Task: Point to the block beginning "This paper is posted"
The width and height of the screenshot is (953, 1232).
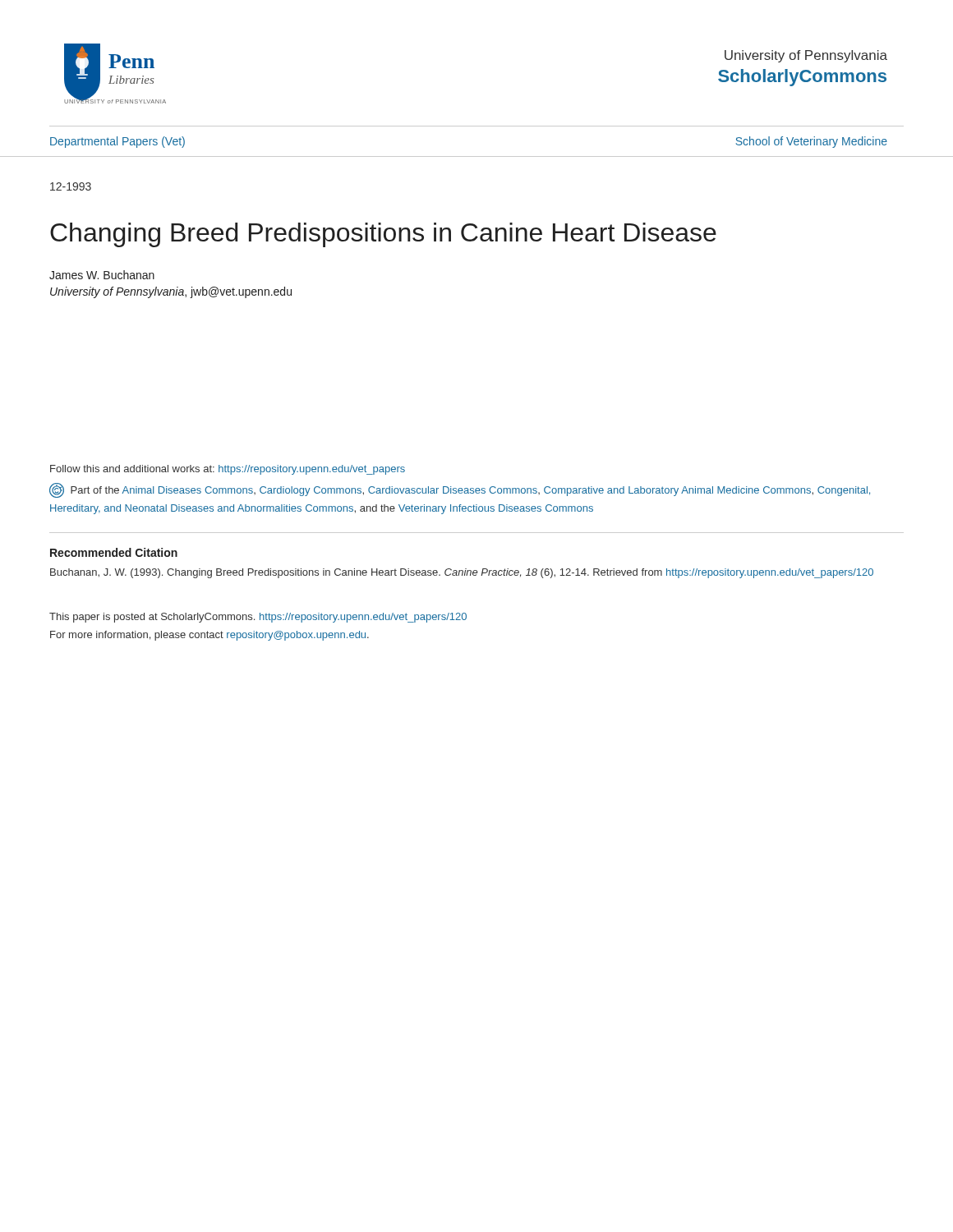Action: [x=468, y=626]
